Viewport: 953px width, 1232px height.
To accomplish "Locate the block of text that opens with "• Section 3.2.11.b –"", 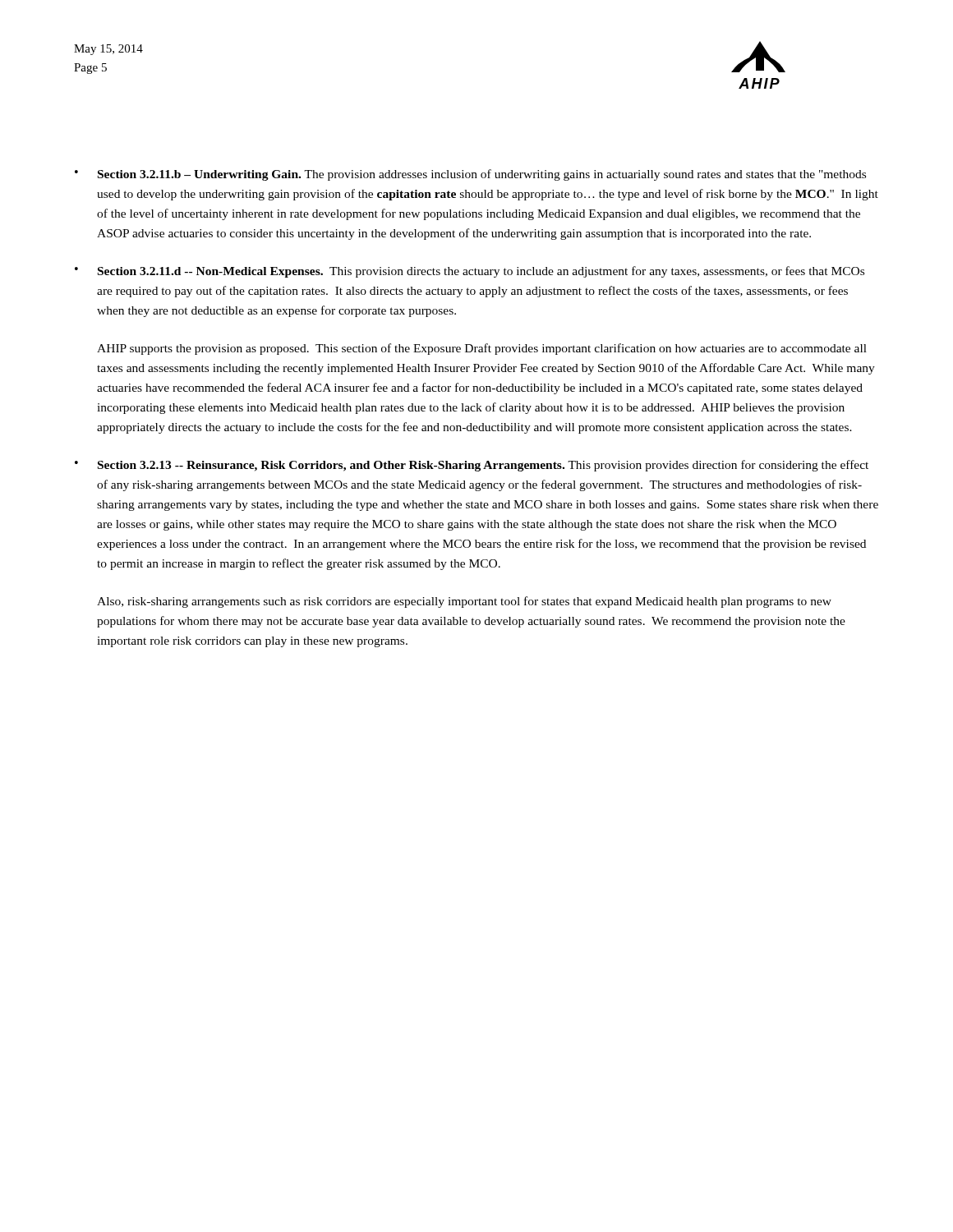I will point(476,204).
